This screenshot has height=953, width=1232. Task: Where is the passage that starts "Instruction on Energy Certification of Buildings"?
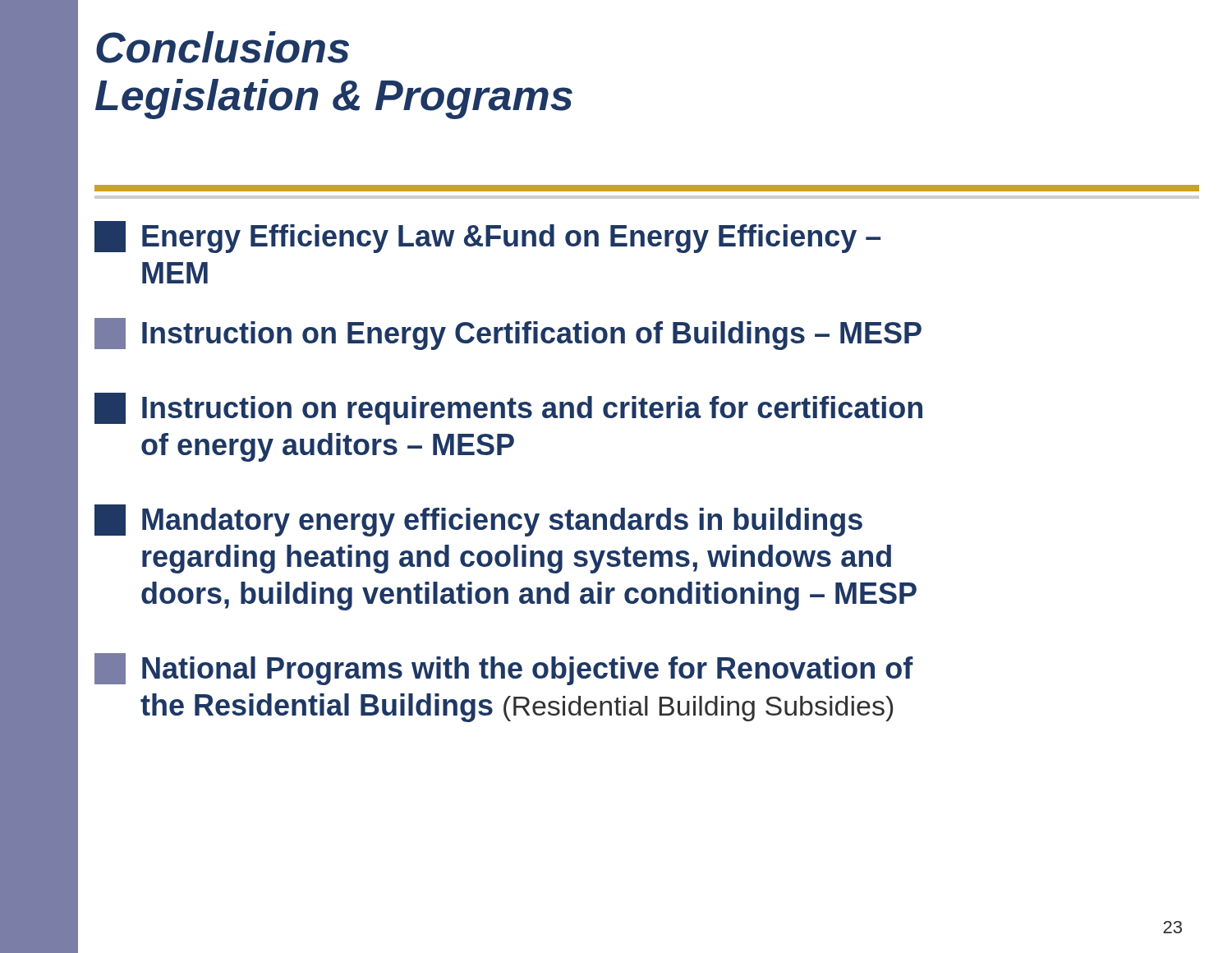508,333
